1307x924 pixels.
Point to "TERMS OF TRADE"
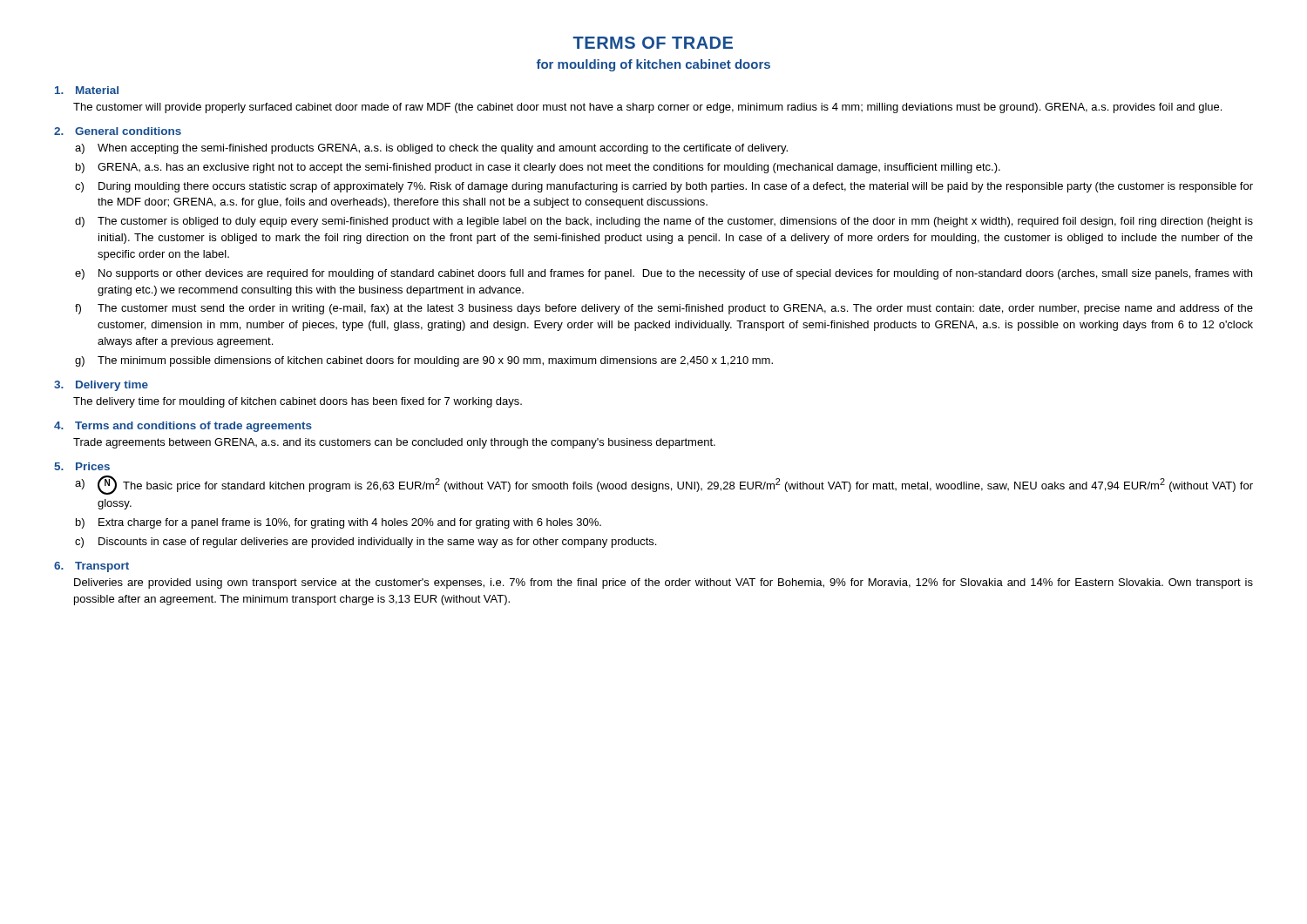click(x=654, y=43)
